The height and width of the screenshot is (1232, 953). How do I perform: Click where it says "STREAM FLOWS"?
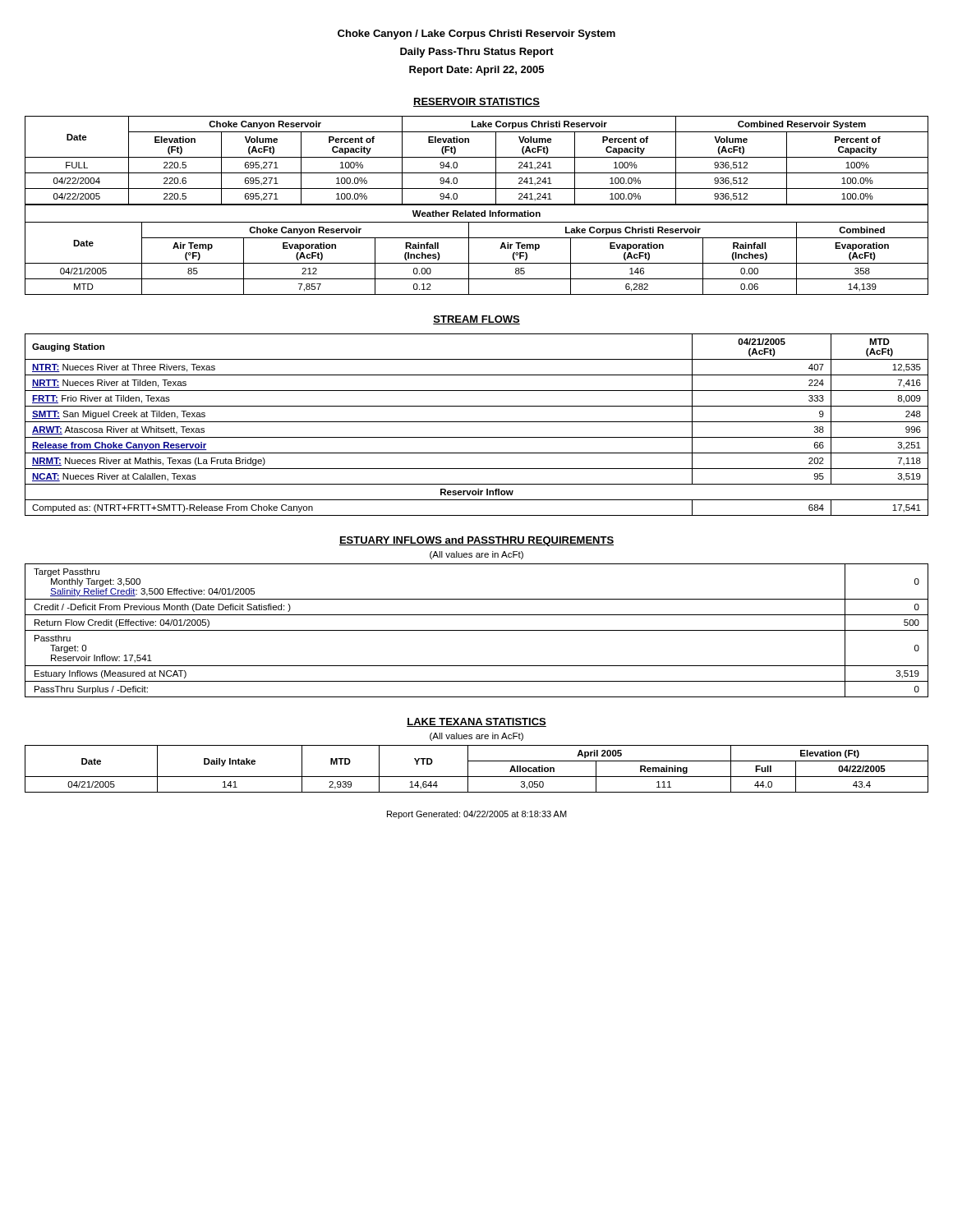[476, 319]
